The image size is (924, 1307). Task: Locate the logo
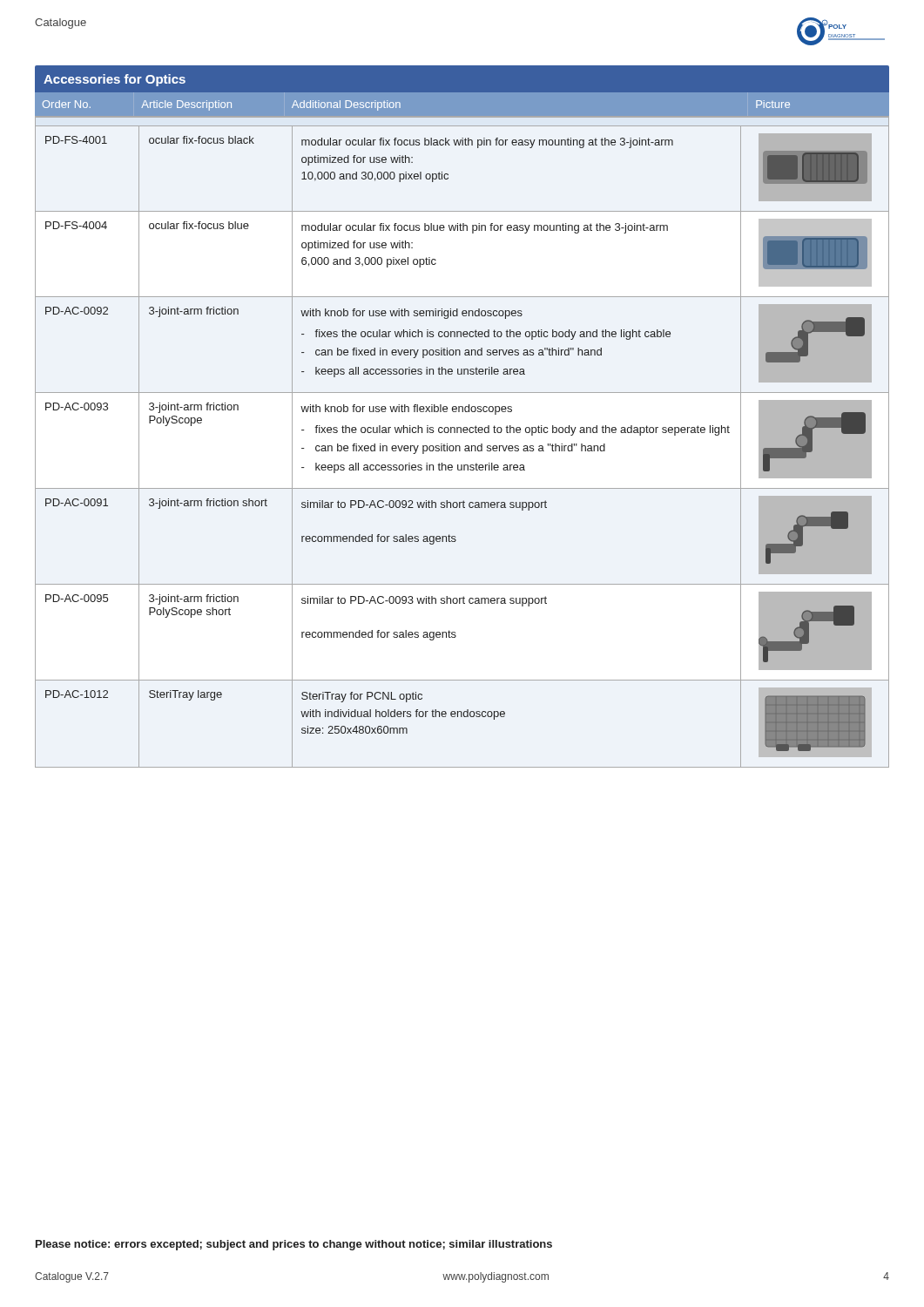[841, 35]
